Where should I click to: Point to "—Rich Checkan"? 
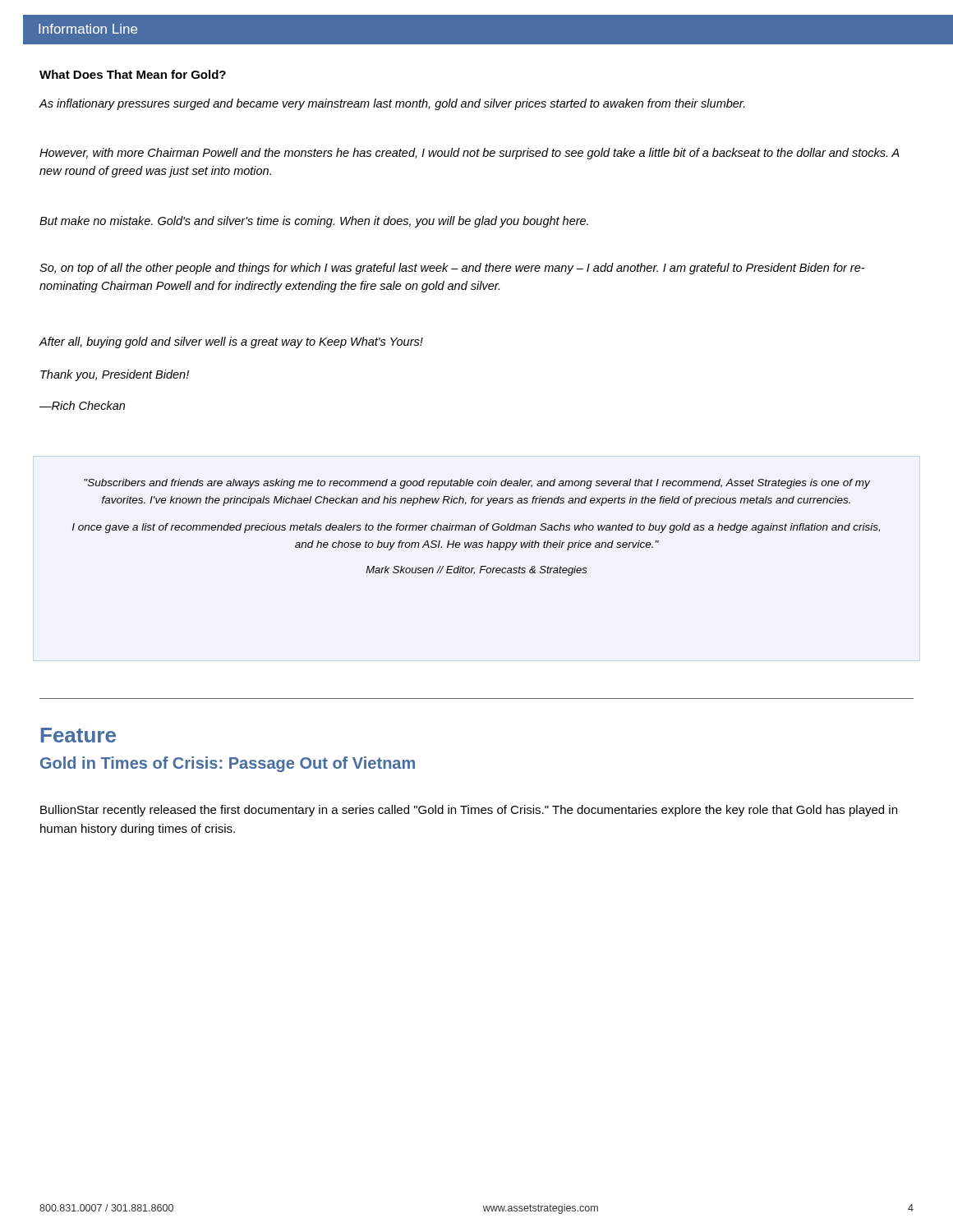(x=82, y=406)
